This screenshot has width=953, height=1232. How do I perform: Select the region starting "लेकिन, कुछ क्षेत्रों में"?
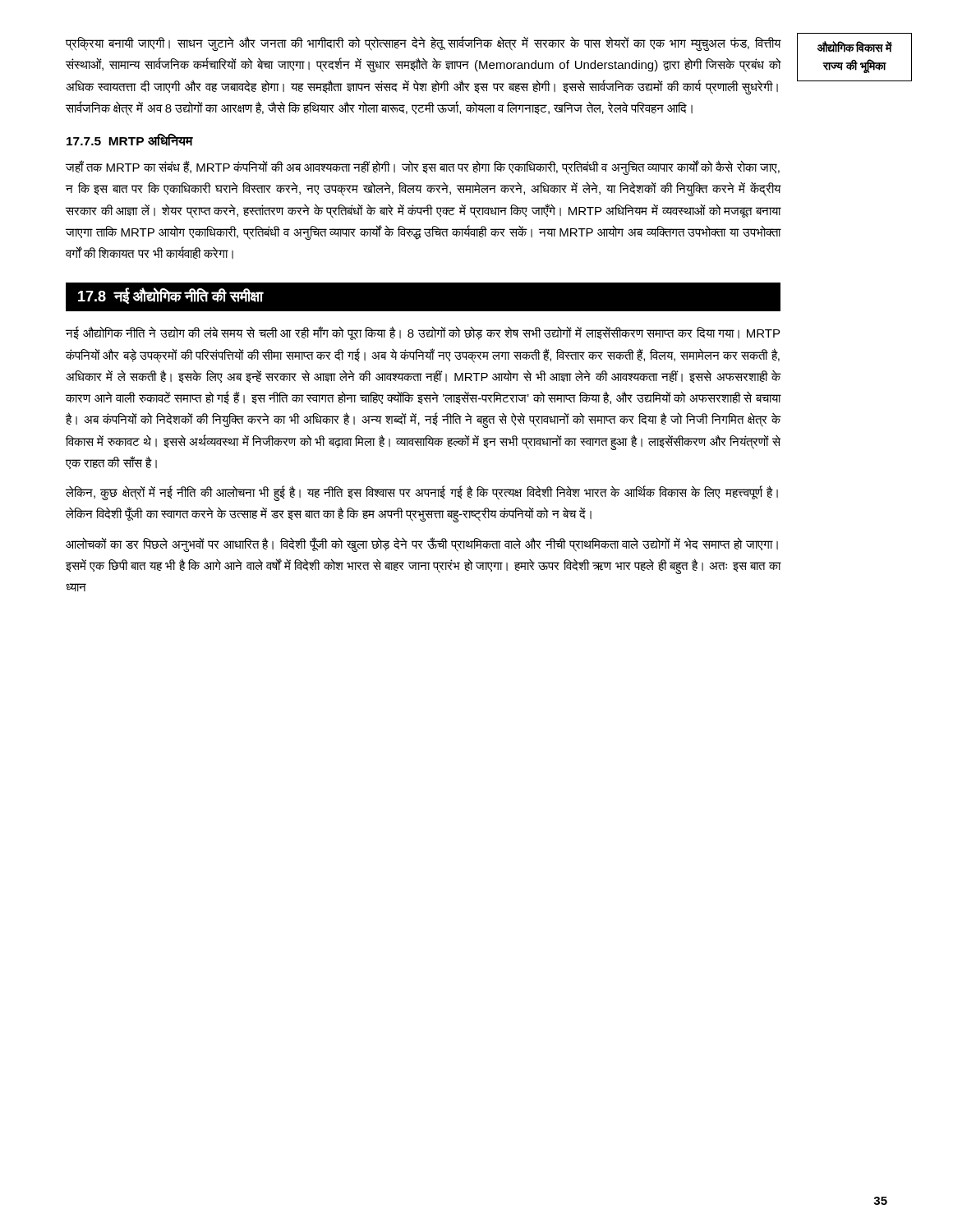click(x=423, y=504)
